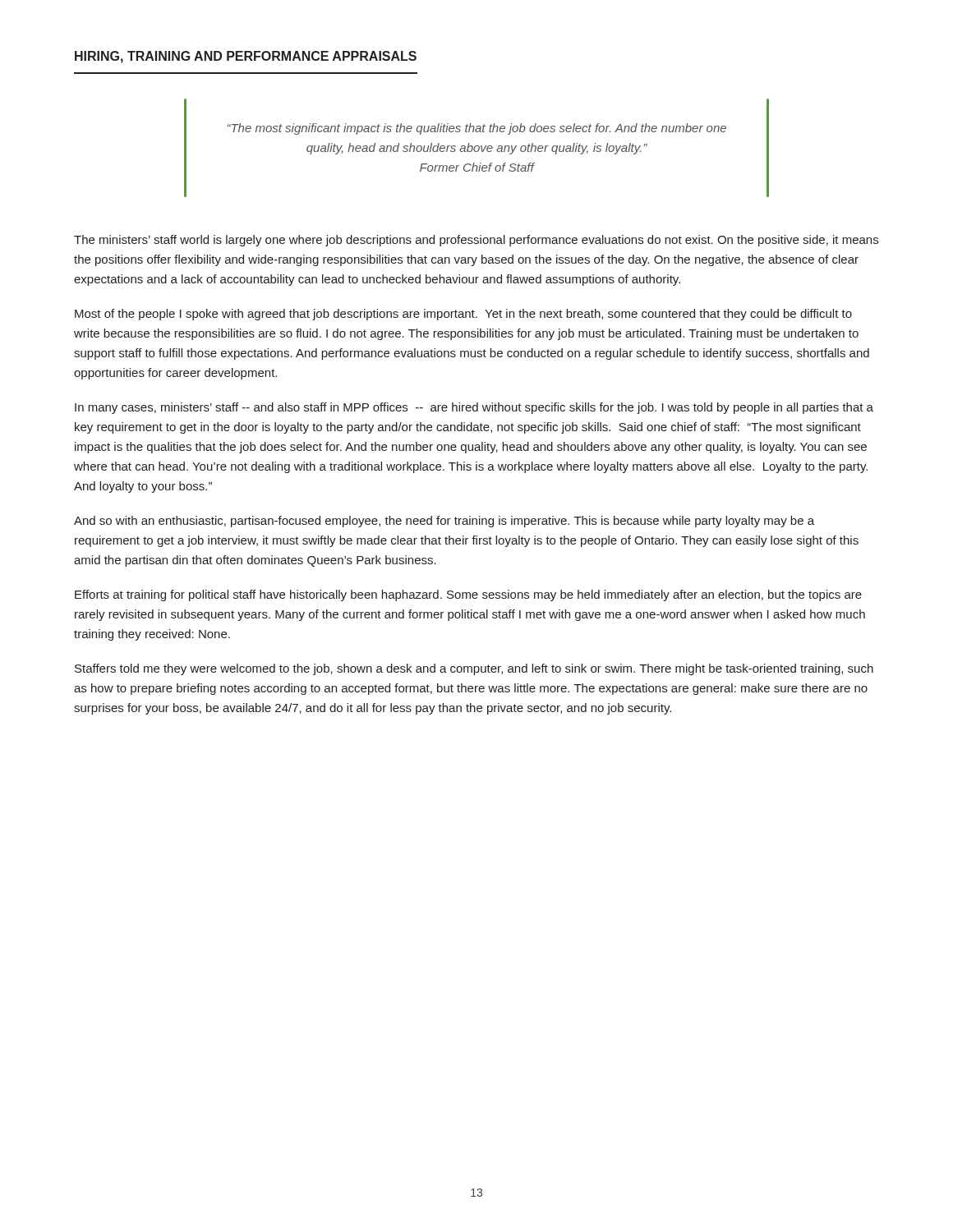Find the element starting "“The most significant"
Image resolution: width=953 pixels, height=1232 pixels.
(476, 148)
